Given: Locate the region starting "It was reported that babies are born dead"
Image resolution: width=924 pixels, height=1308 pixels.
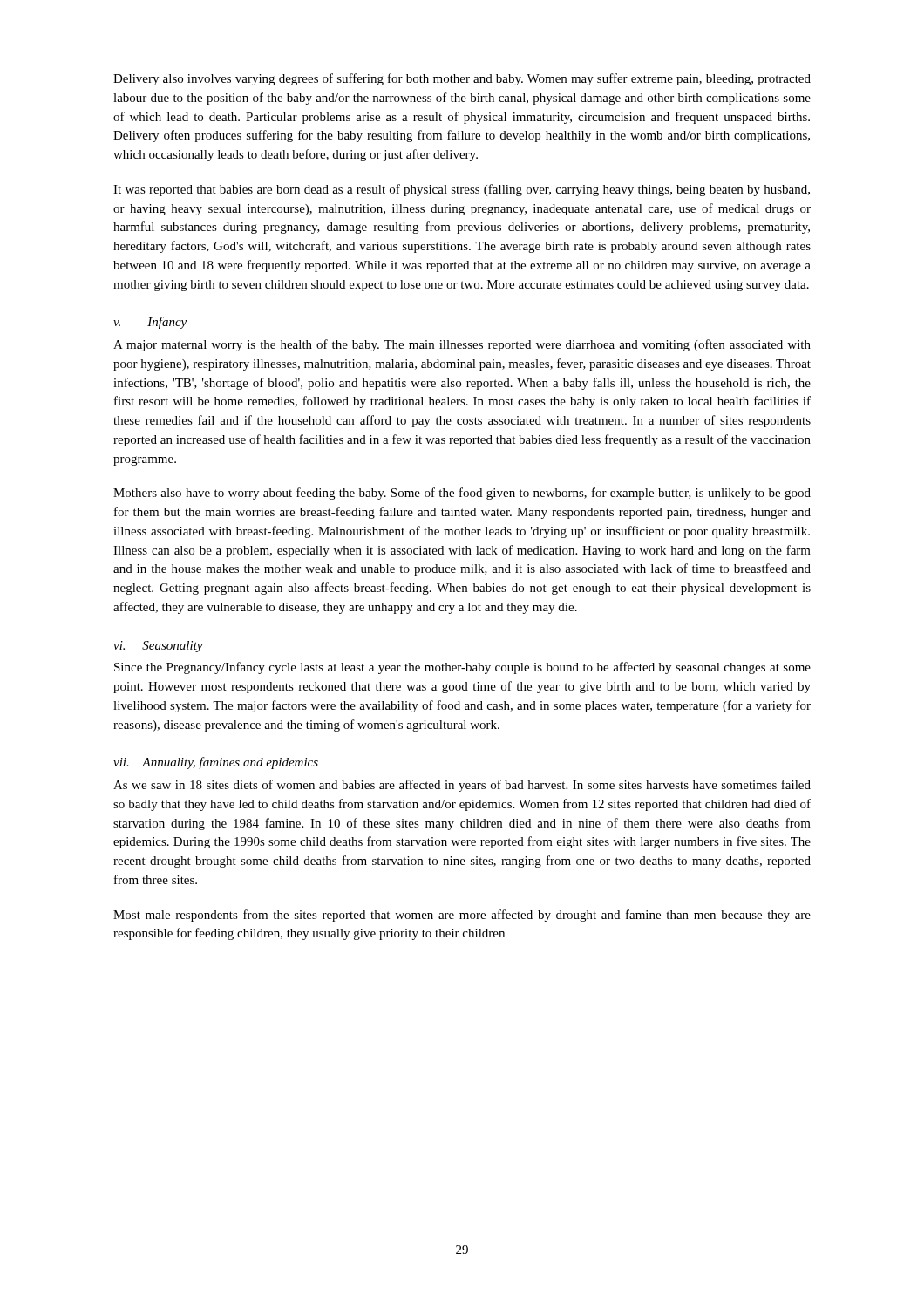Looking at the screenshot, I should pyautogui.click(x=462, y=236).
